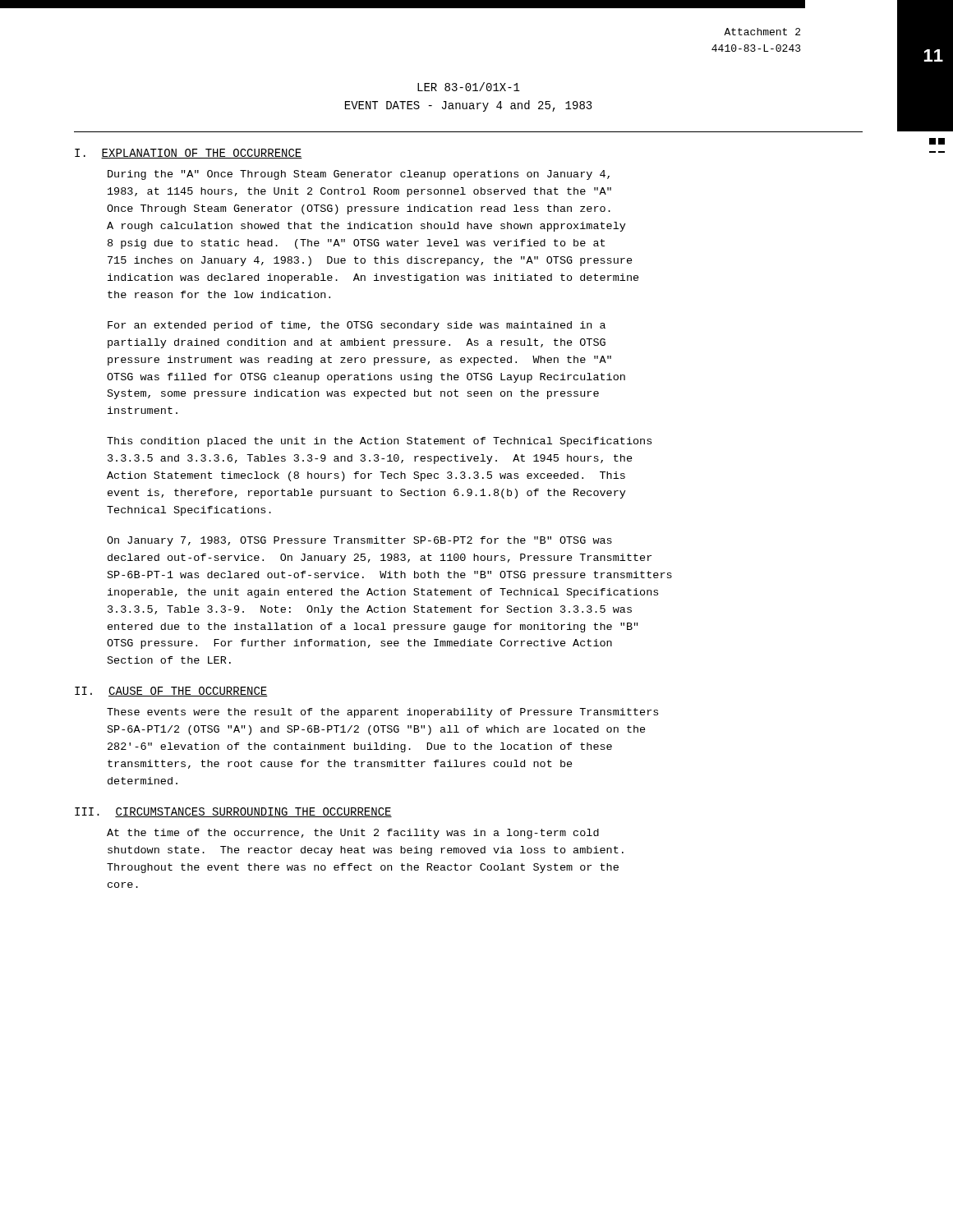Point to the section header beginning "II. CAUSE OF THE"
Screen dimensions: 1232x953
pos(171,692)
